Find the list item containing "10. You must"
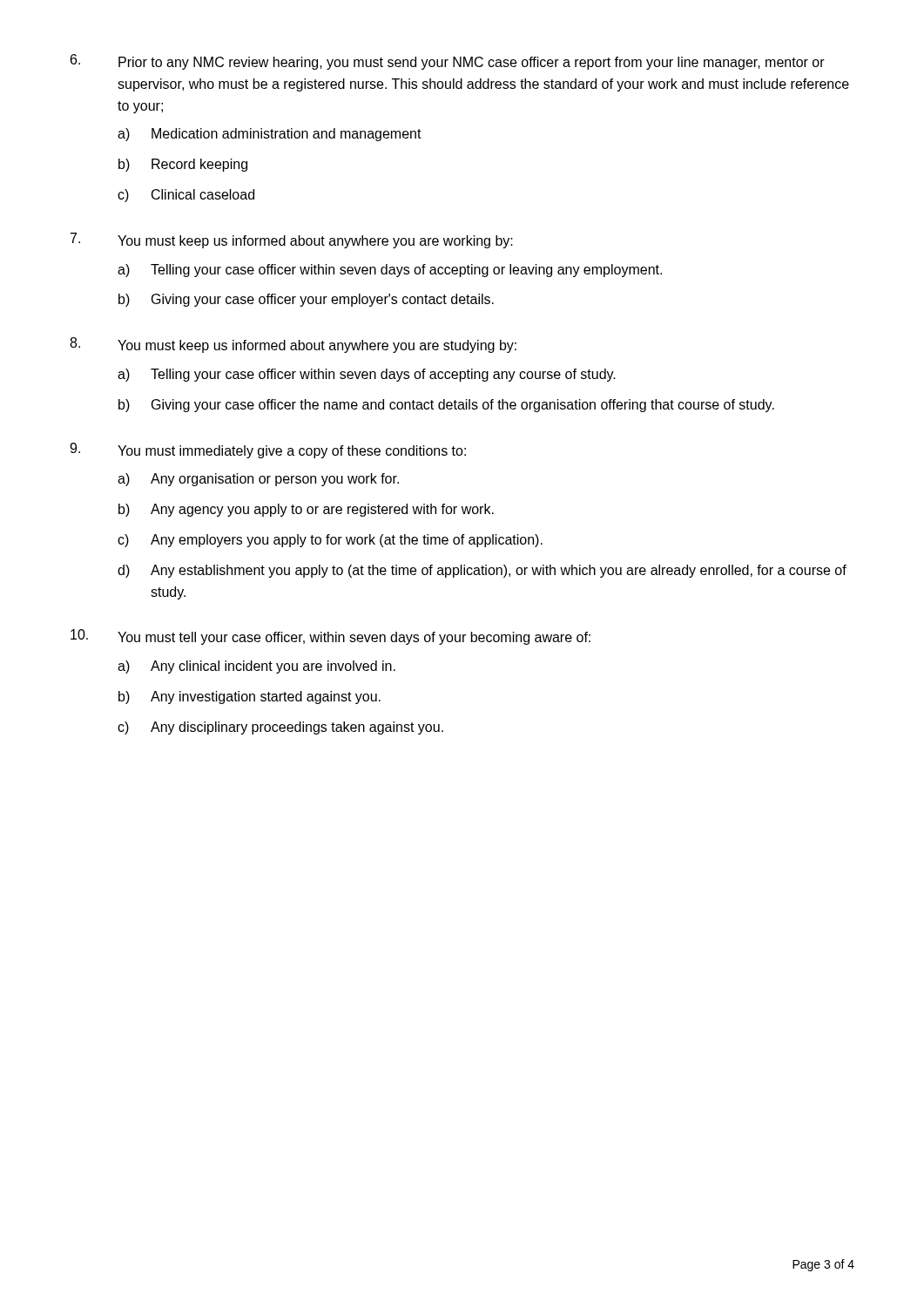 point(330,637)
